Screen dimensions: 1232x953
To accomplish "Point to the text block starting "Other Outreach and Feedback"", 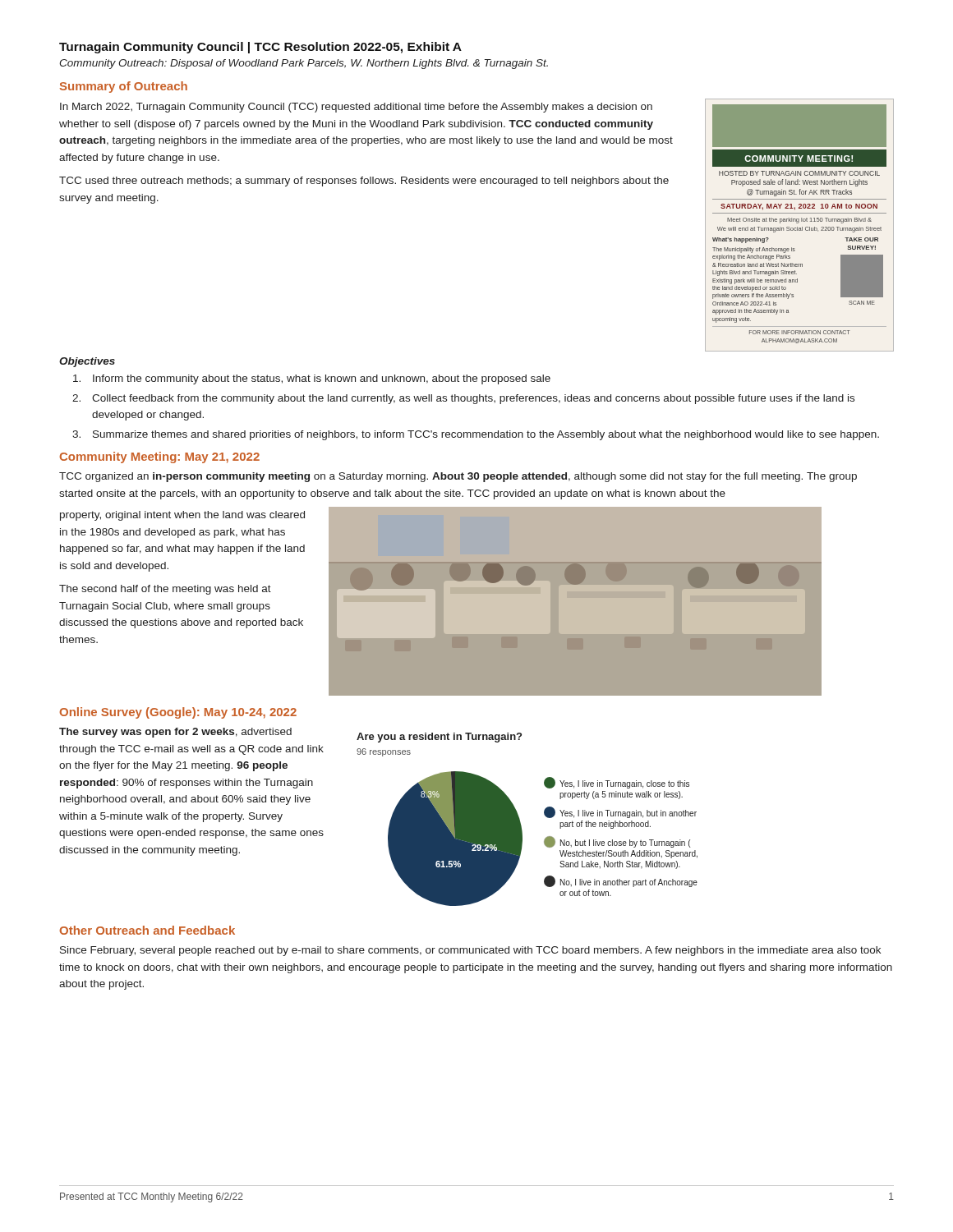I will point(147,930).
